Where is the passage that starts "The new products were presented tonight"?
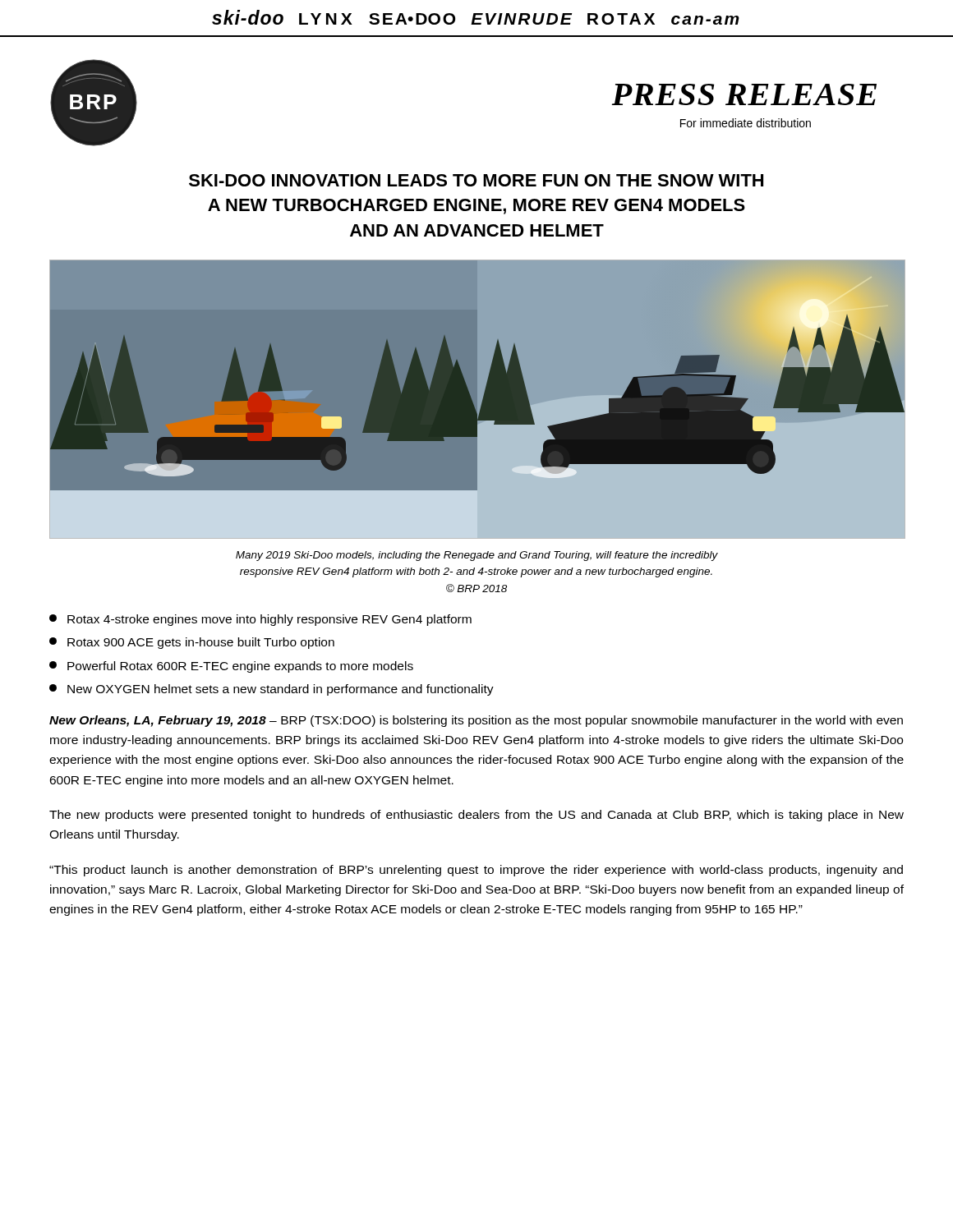 (x=476, y=824)
